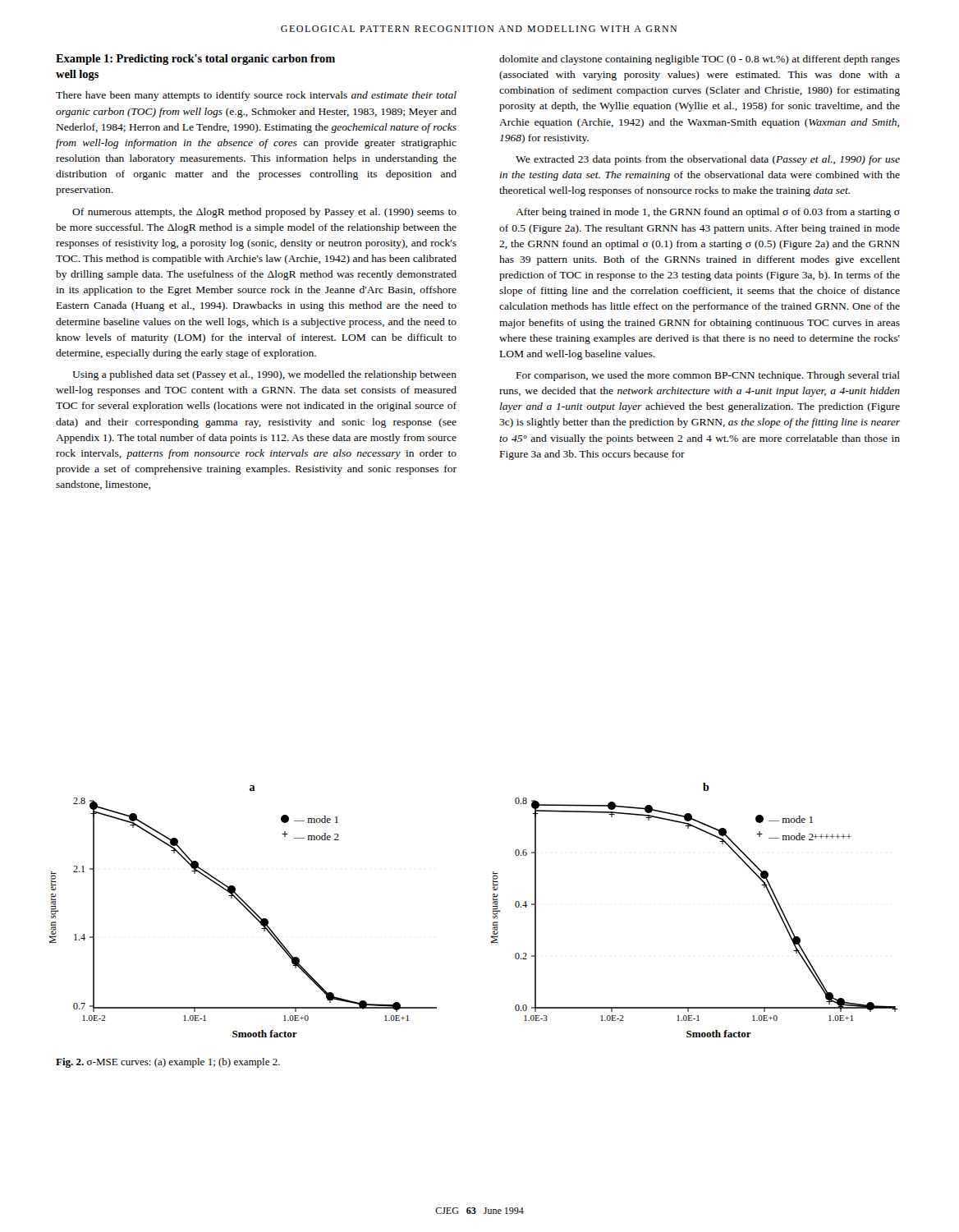Point to the block starting "dolomite and claystone containing negligible"

pyautogui.click(x=700, y=256)
